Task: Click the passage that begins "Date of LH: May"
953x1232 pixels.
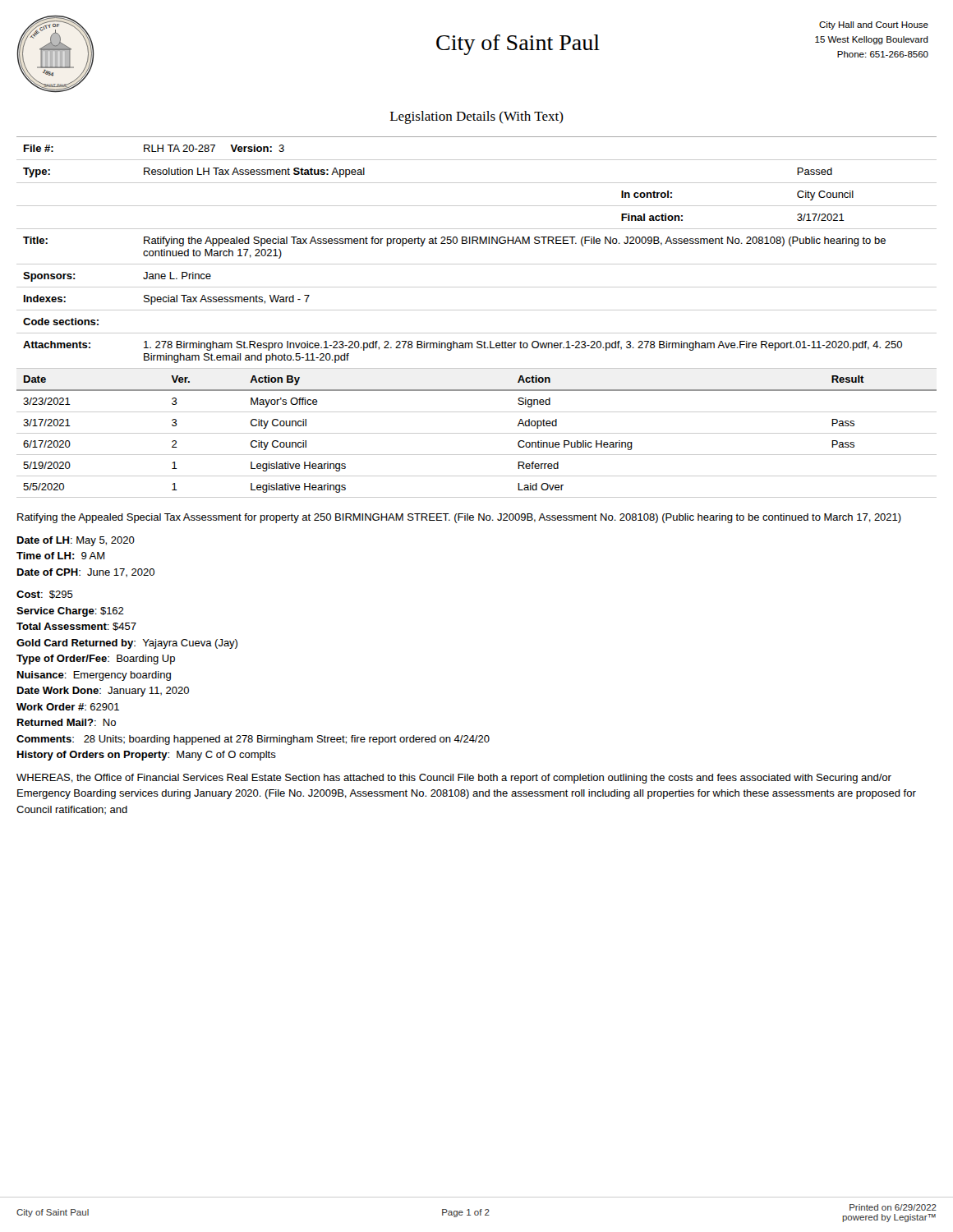Action: click(x=76, y=541)
